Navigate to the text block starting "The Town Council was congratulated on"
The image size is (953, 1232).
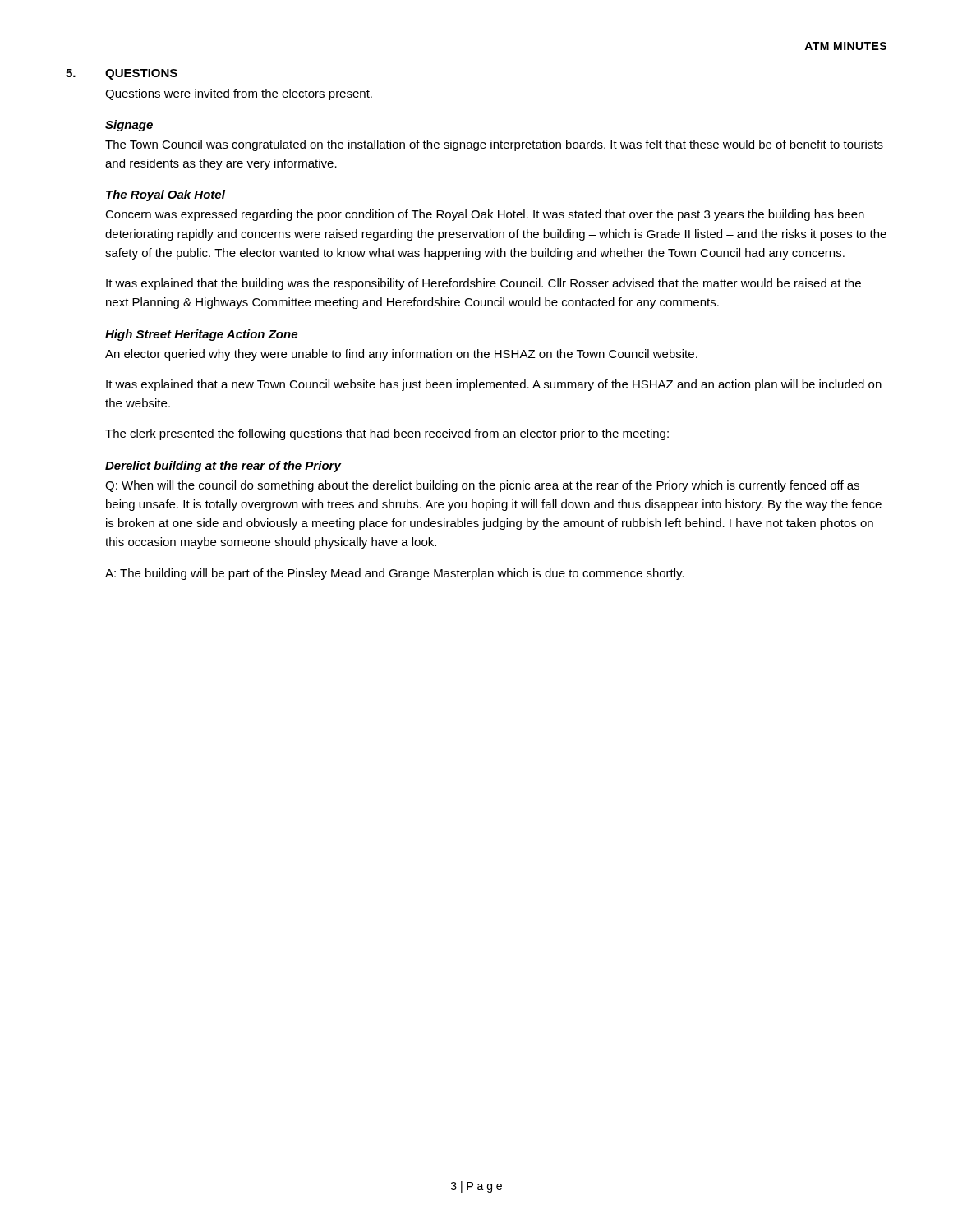[x=494, y=154]
